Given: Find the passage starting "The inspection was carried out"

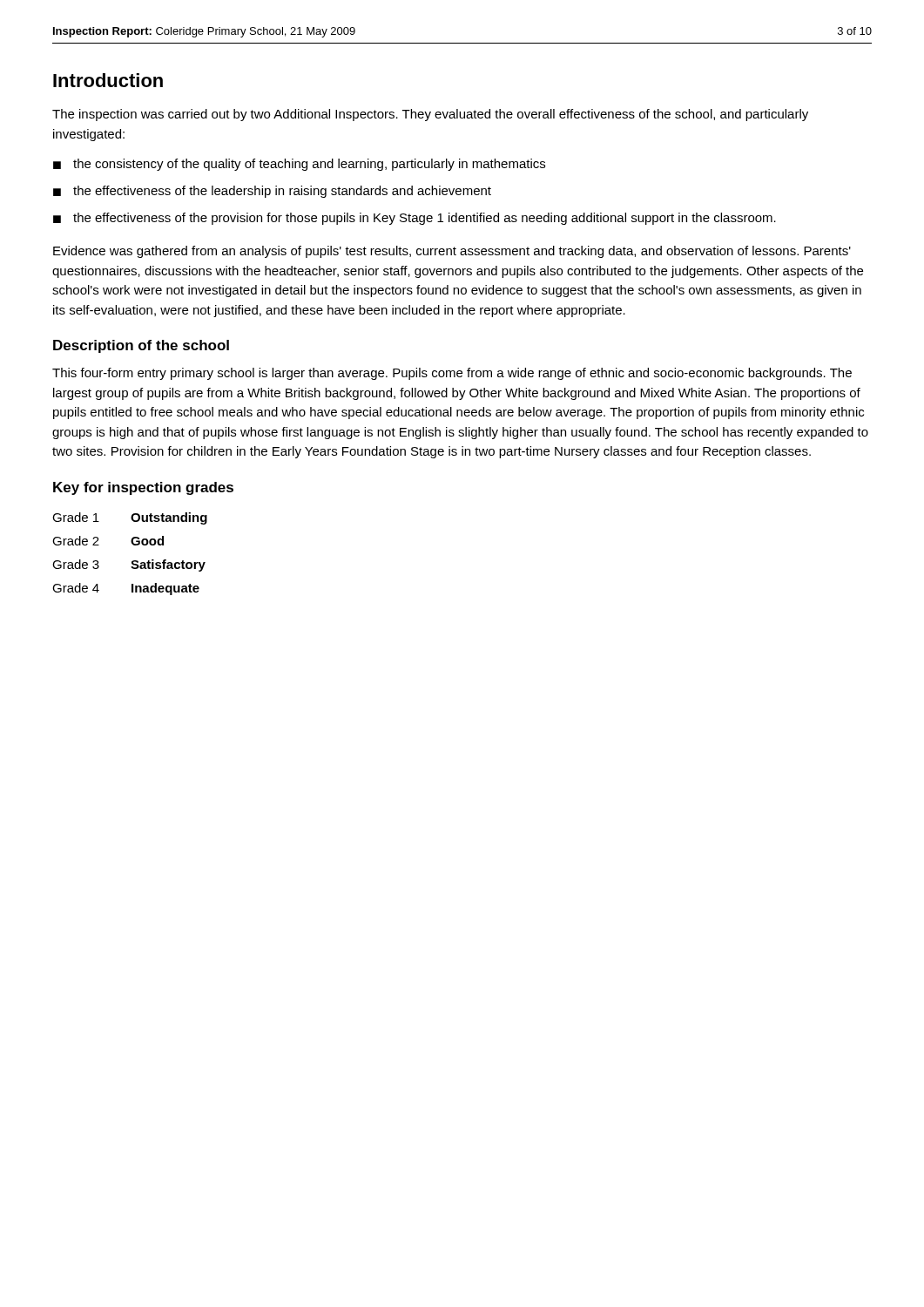Looking at the screenshot, I should click(430, 124).
